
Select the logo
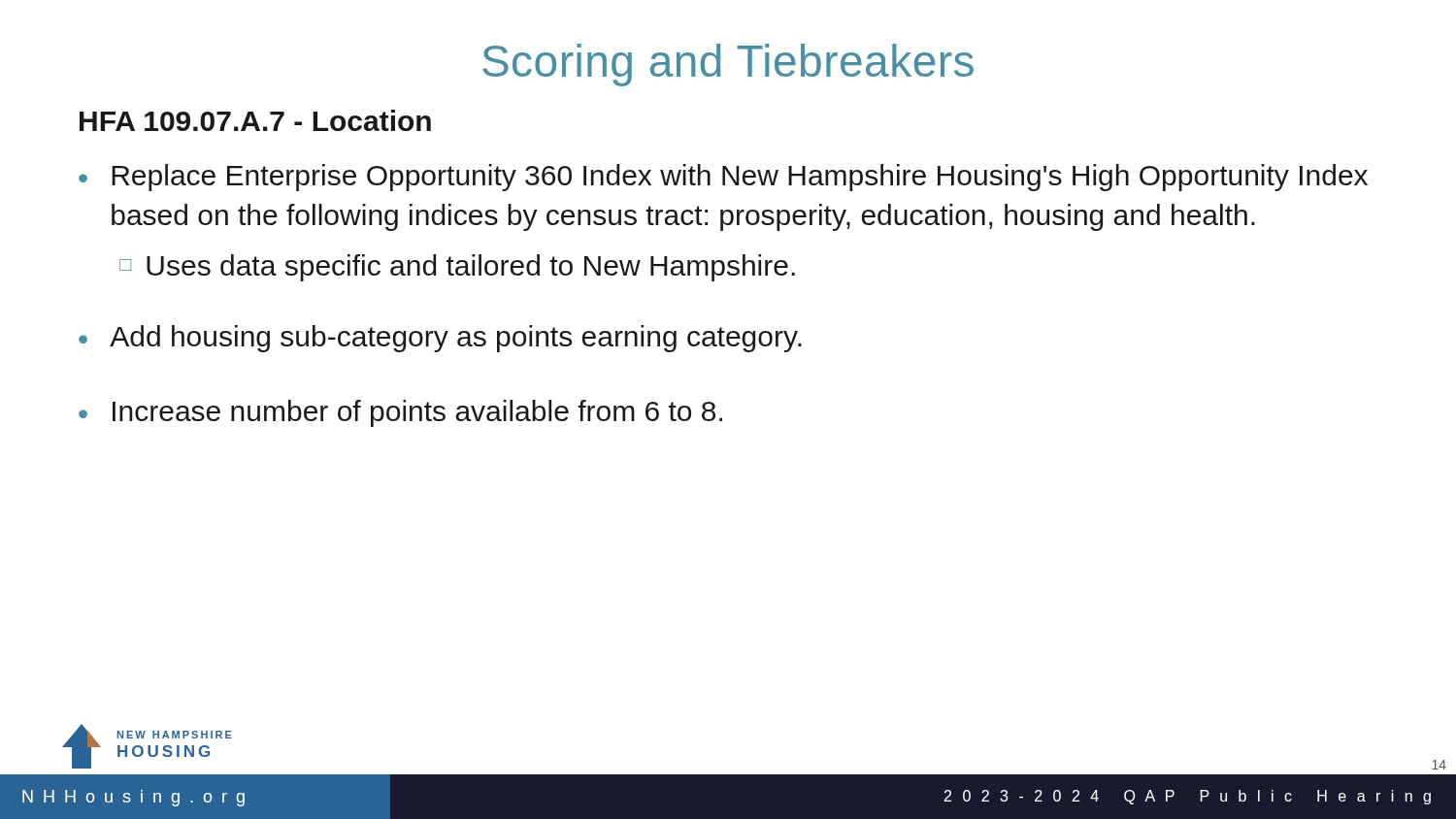point(146,745)
